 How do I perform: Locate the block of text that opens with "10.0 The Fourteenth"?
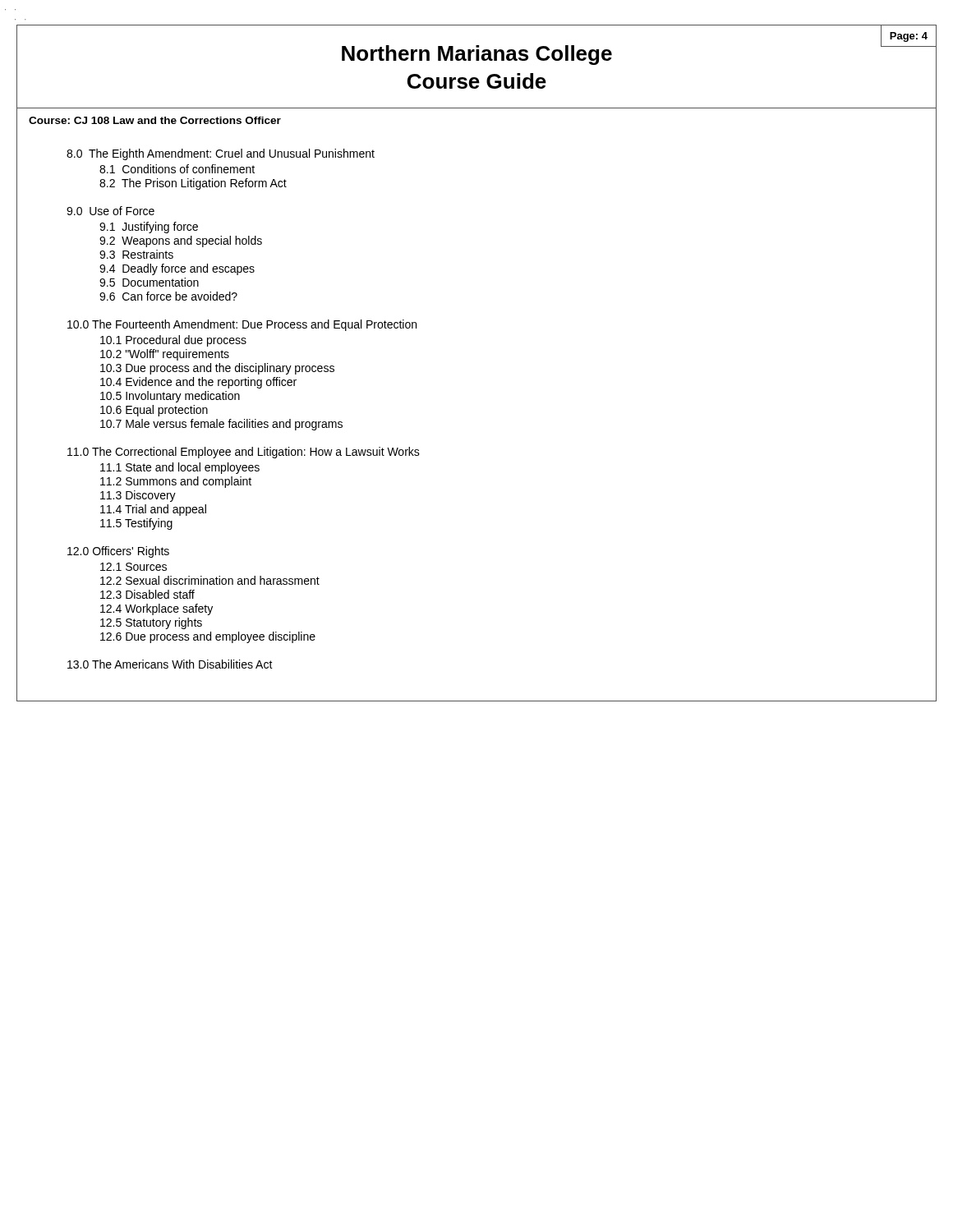[242, 324]
